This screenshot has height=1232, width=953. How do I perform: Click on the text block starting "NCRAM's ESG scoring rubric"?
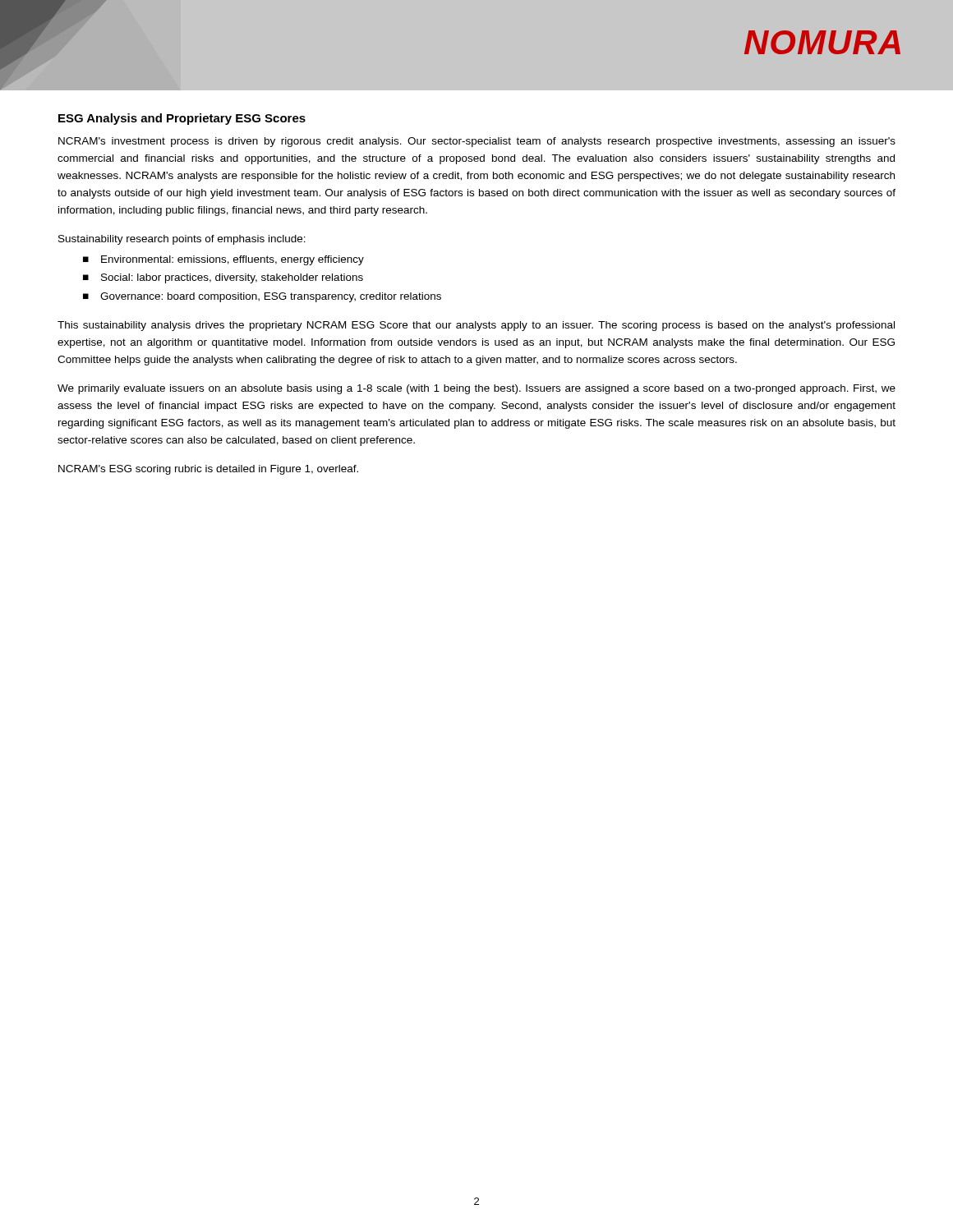(x=208, y=468)
